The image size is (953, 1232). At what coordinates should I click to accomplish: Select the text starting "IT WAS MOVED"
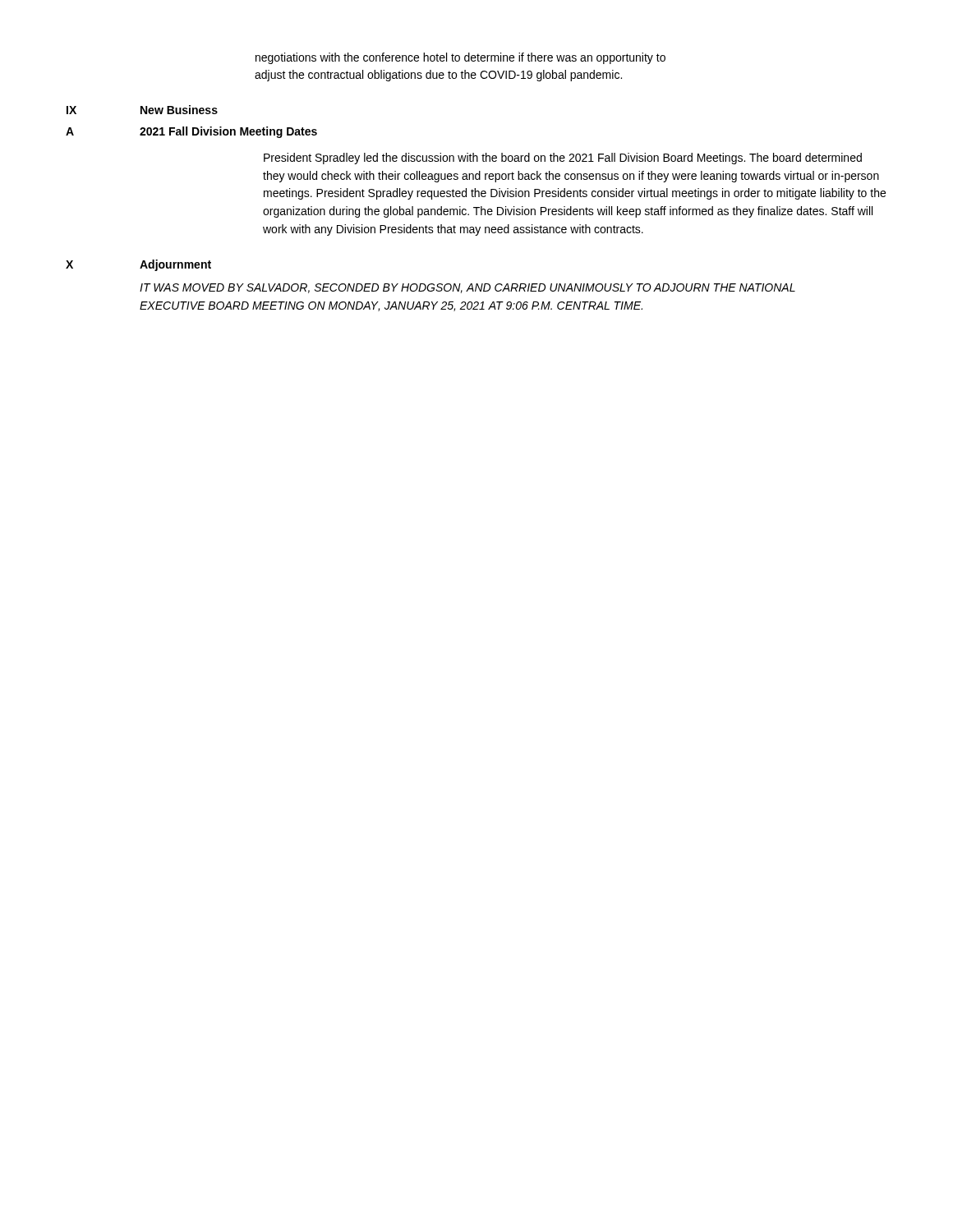tap(468, 297)
